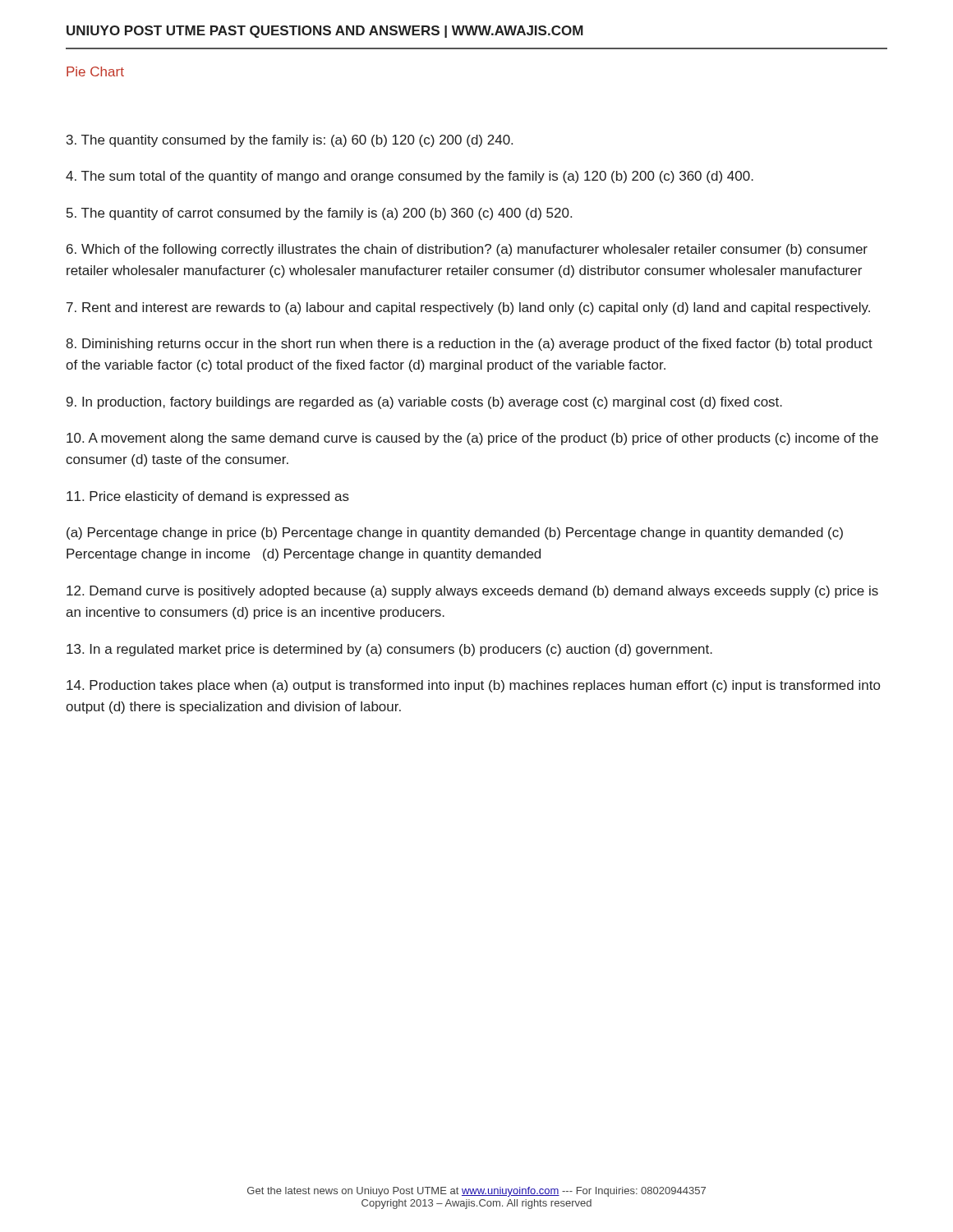The height and width of the screenshot is (1232, 953).
Task: Navigate to the passage starting "13. In a regulated market price is determined"
Action: click(389, 649)
